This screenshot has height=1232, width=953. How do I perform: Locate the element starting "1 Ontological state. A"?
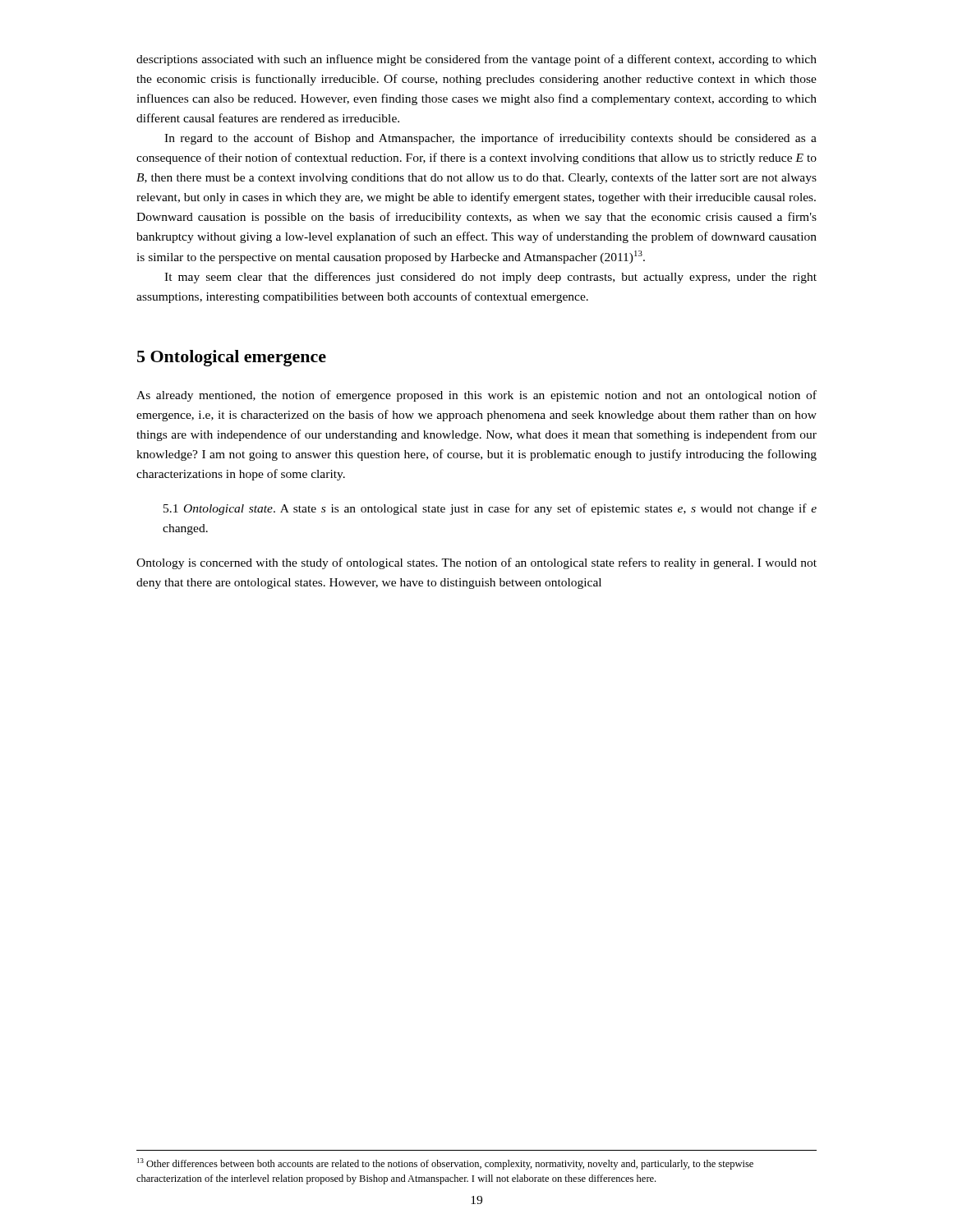click(x=490, y=518)
